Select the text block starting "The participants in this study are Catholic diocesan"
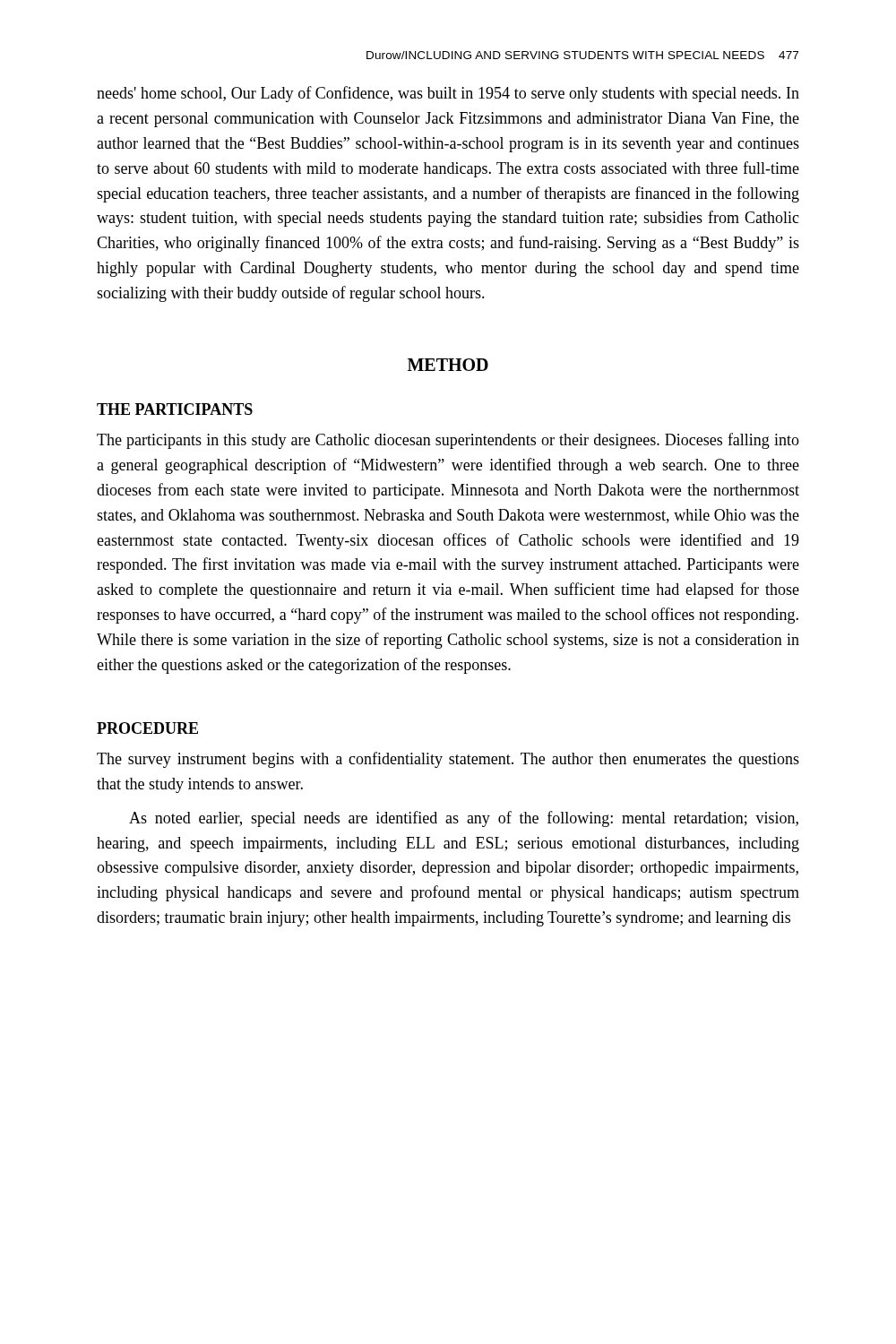This screenshot has width=896, height=1344. click(x=448, y=552)
